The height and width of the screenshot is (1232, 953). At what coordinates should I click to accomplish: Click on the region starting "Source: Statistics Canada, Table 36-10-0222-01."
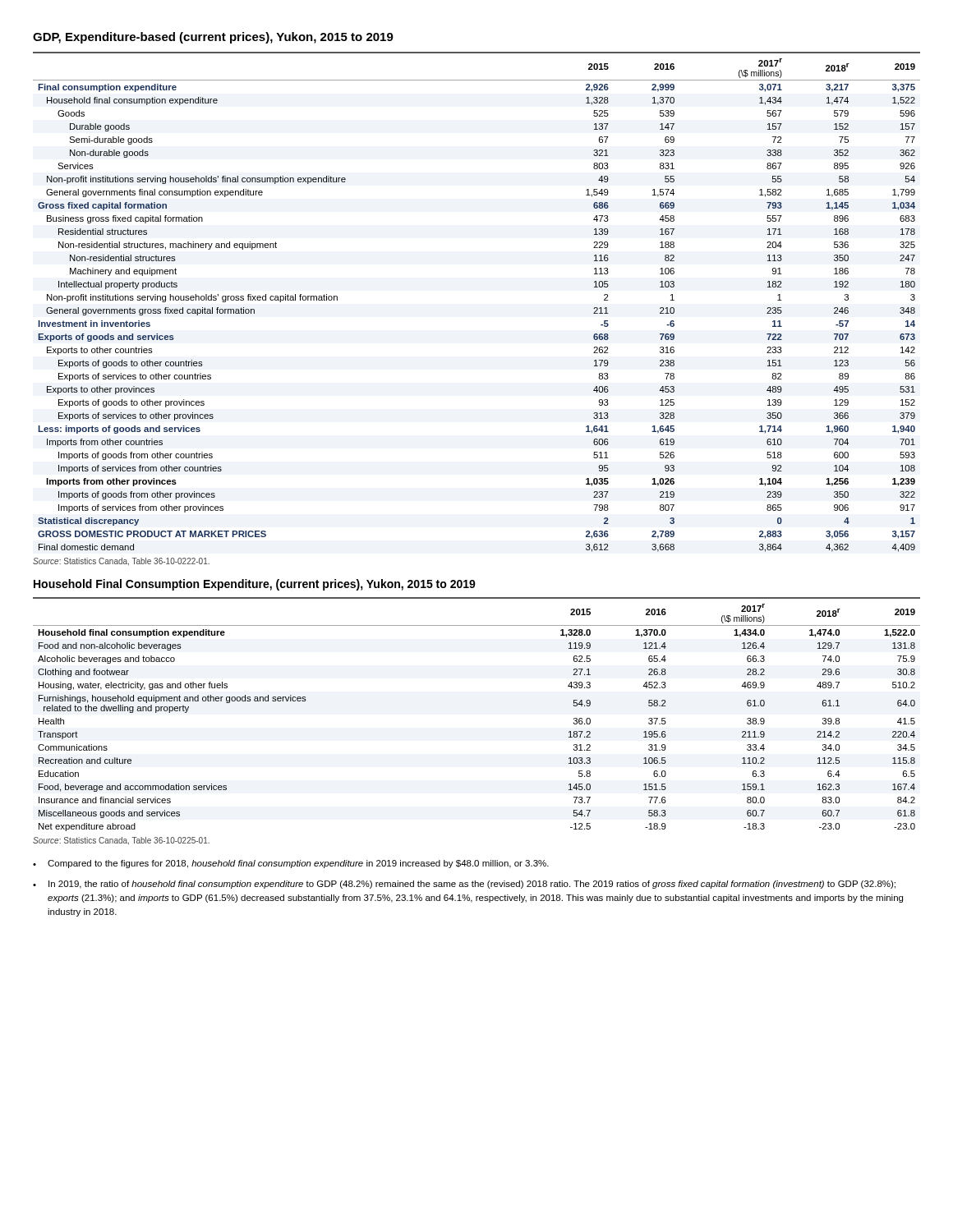(121, 561)
